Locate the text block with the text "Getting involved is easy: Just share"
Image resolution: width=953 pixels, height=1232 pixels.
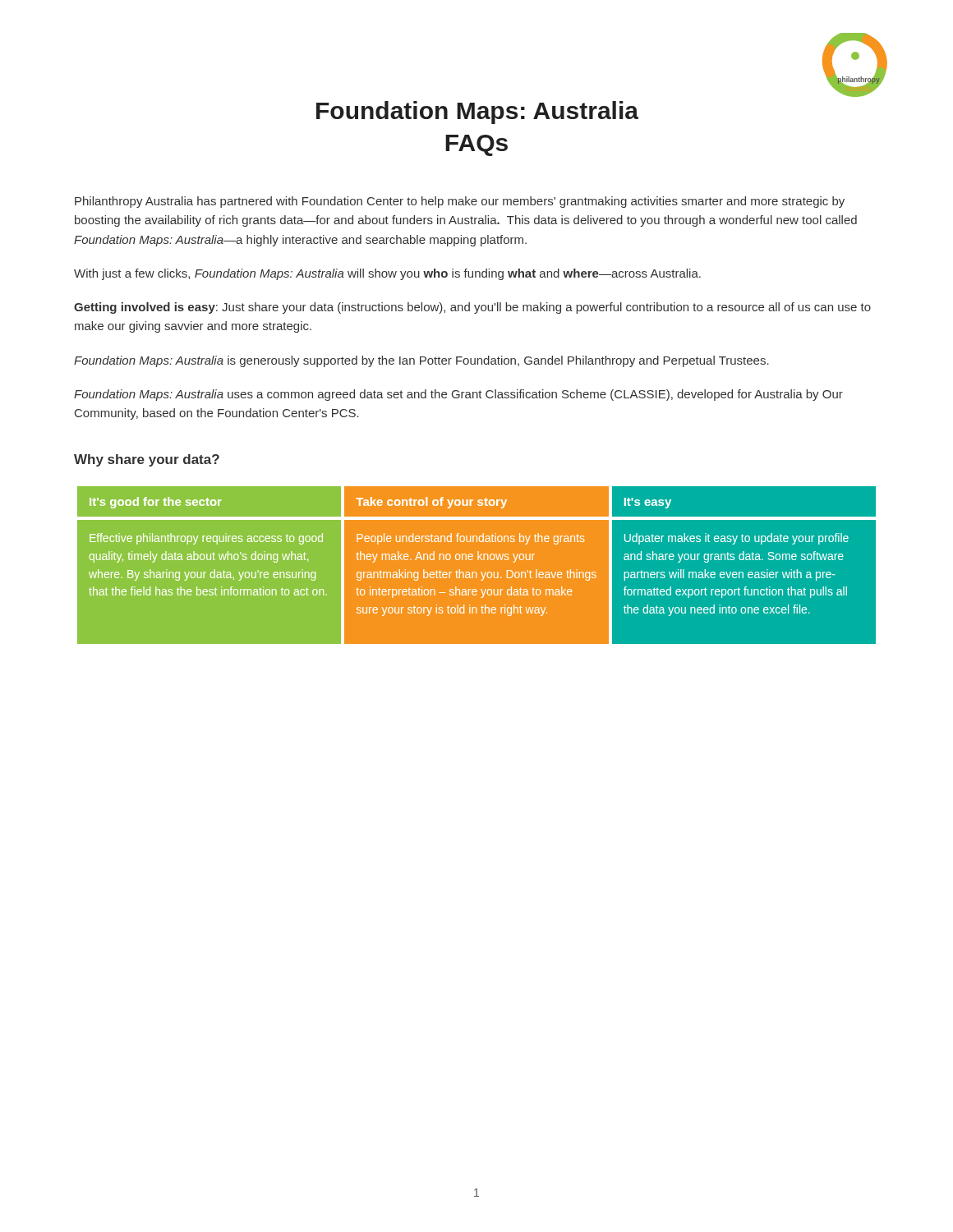tap(472, 316)
